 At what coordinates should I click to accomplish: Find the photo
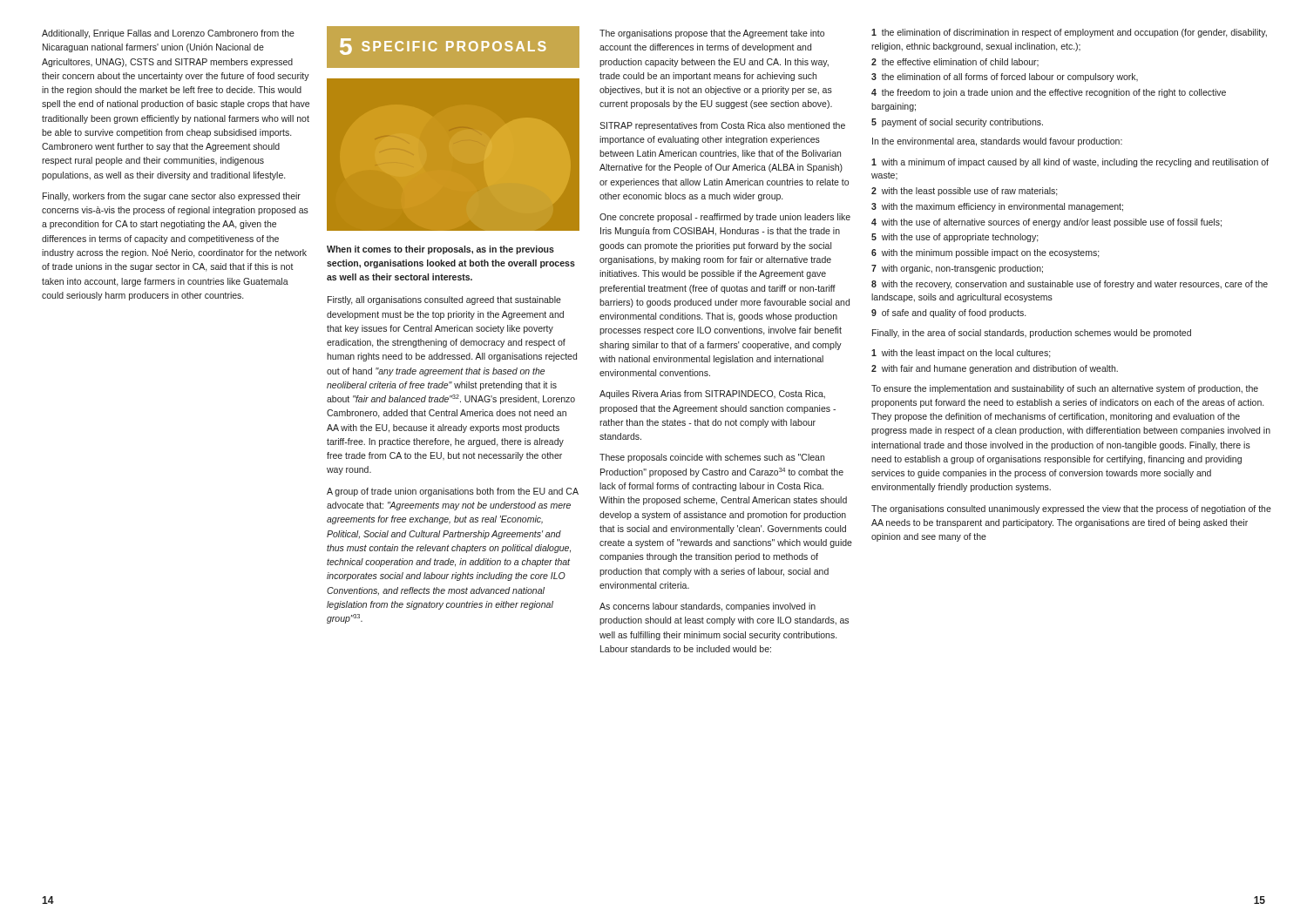[x=453, y=155]
